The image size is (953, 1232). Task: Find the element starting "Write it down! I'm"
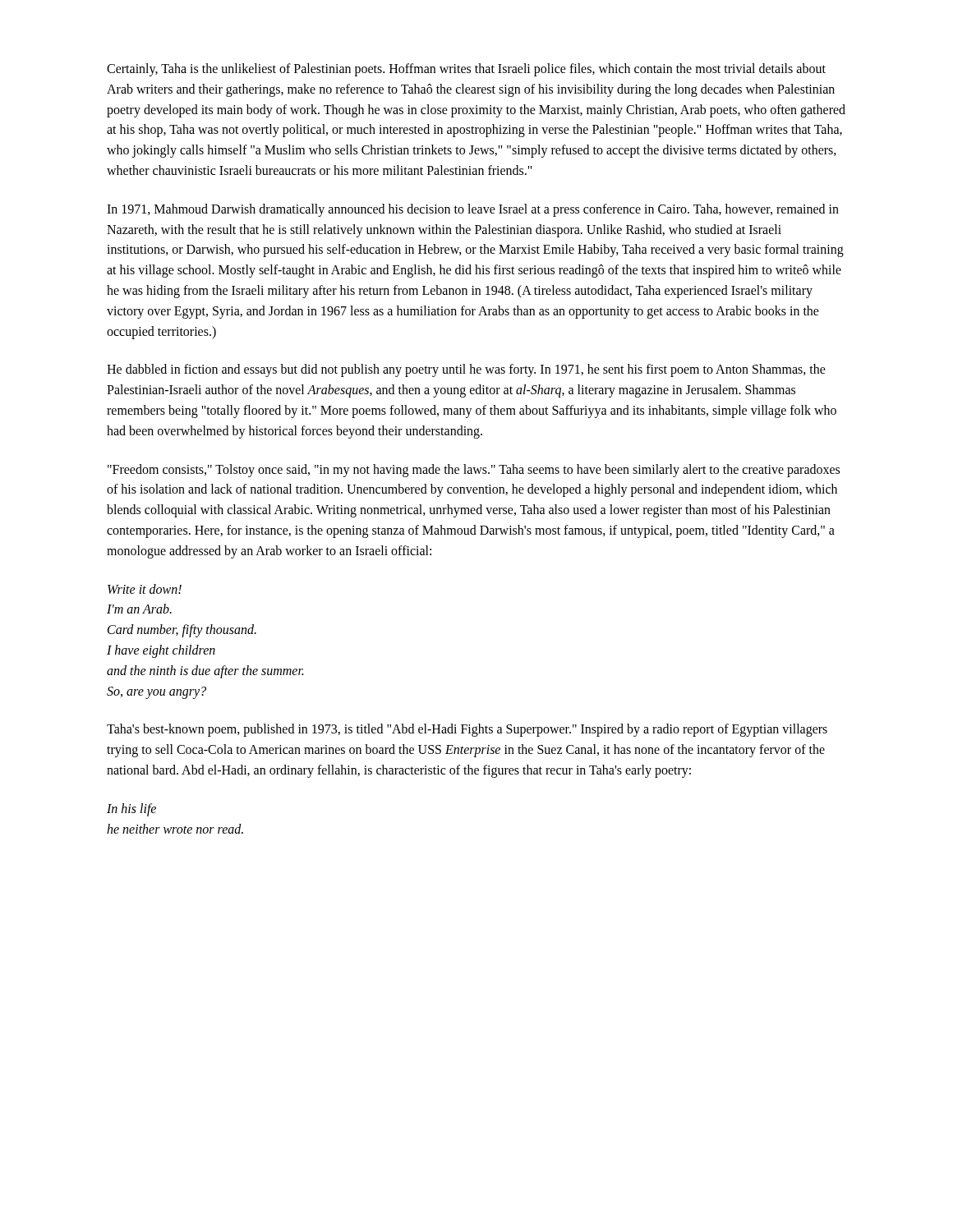pyautogui.click(x=145, y=589)
